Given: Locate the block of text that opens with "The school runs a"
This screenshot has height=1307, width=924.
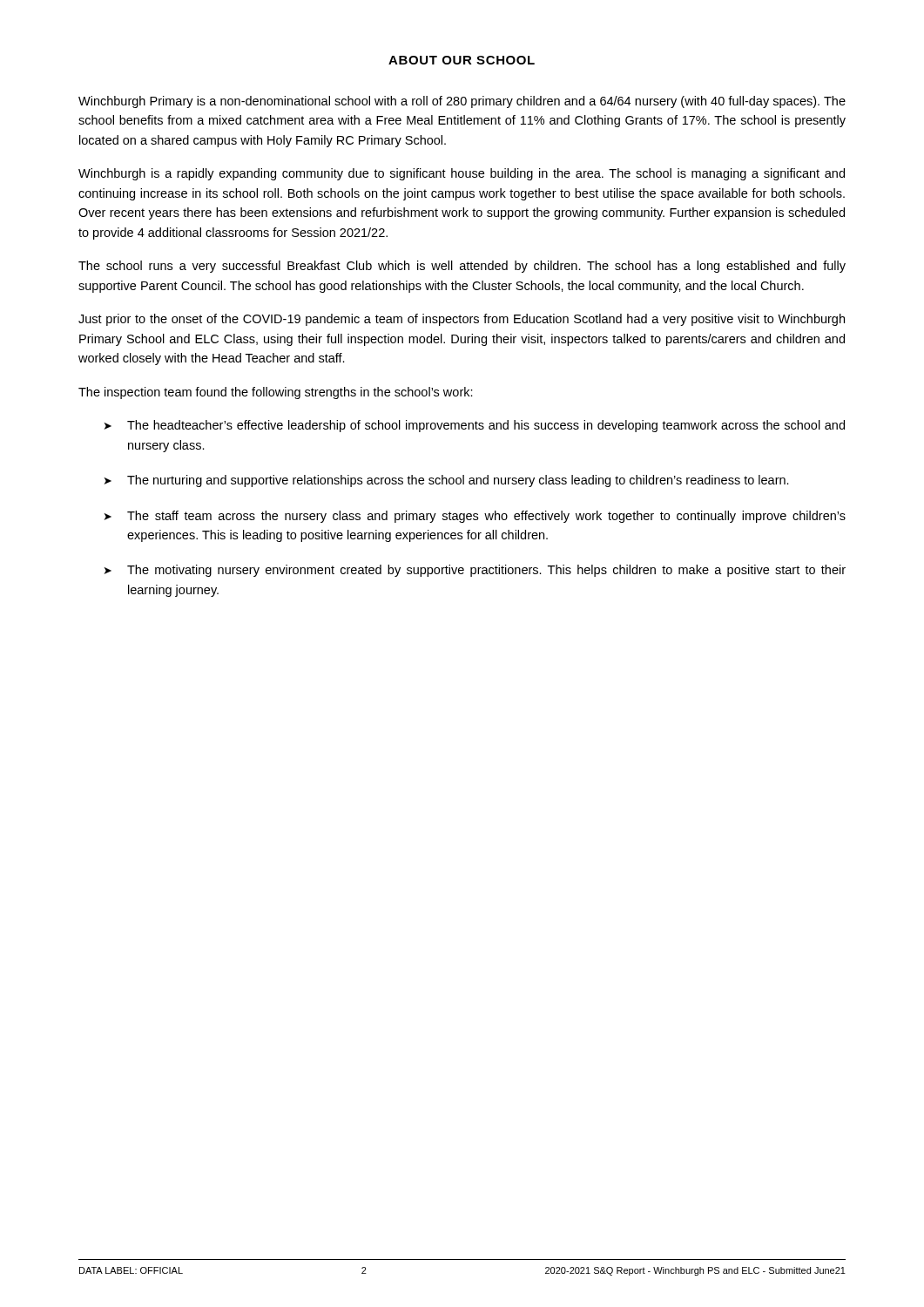Looking at the screenshot, I should pos(462,276).
